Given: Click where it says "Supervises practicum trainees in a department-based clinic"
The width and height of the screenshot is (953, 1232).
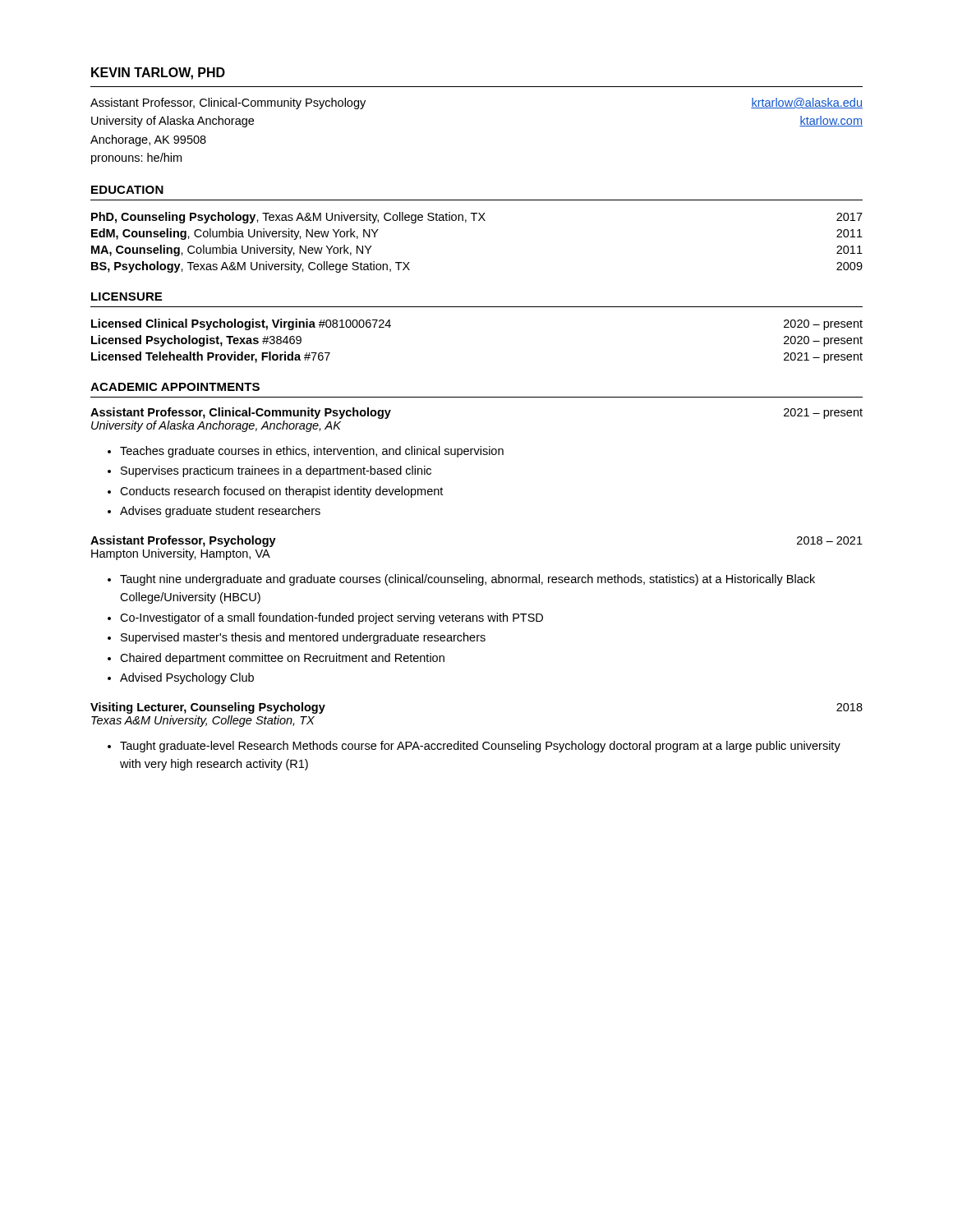Looking at the screenshot, I should coord(276,471).
